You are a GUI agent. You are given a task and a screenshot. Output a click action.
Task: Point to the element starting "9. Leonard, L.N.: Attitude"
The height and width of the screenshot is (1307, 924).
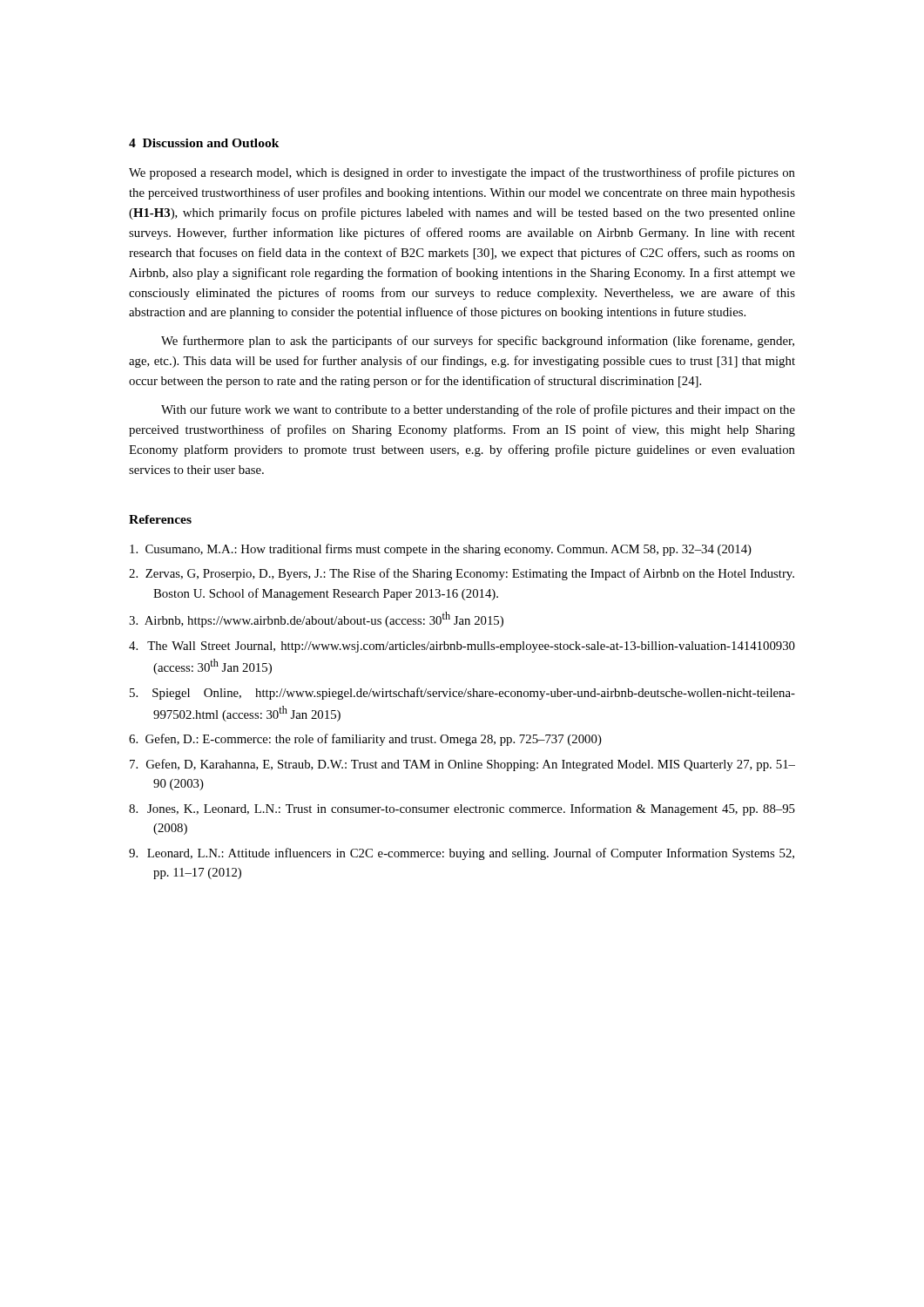pos(462,863)
